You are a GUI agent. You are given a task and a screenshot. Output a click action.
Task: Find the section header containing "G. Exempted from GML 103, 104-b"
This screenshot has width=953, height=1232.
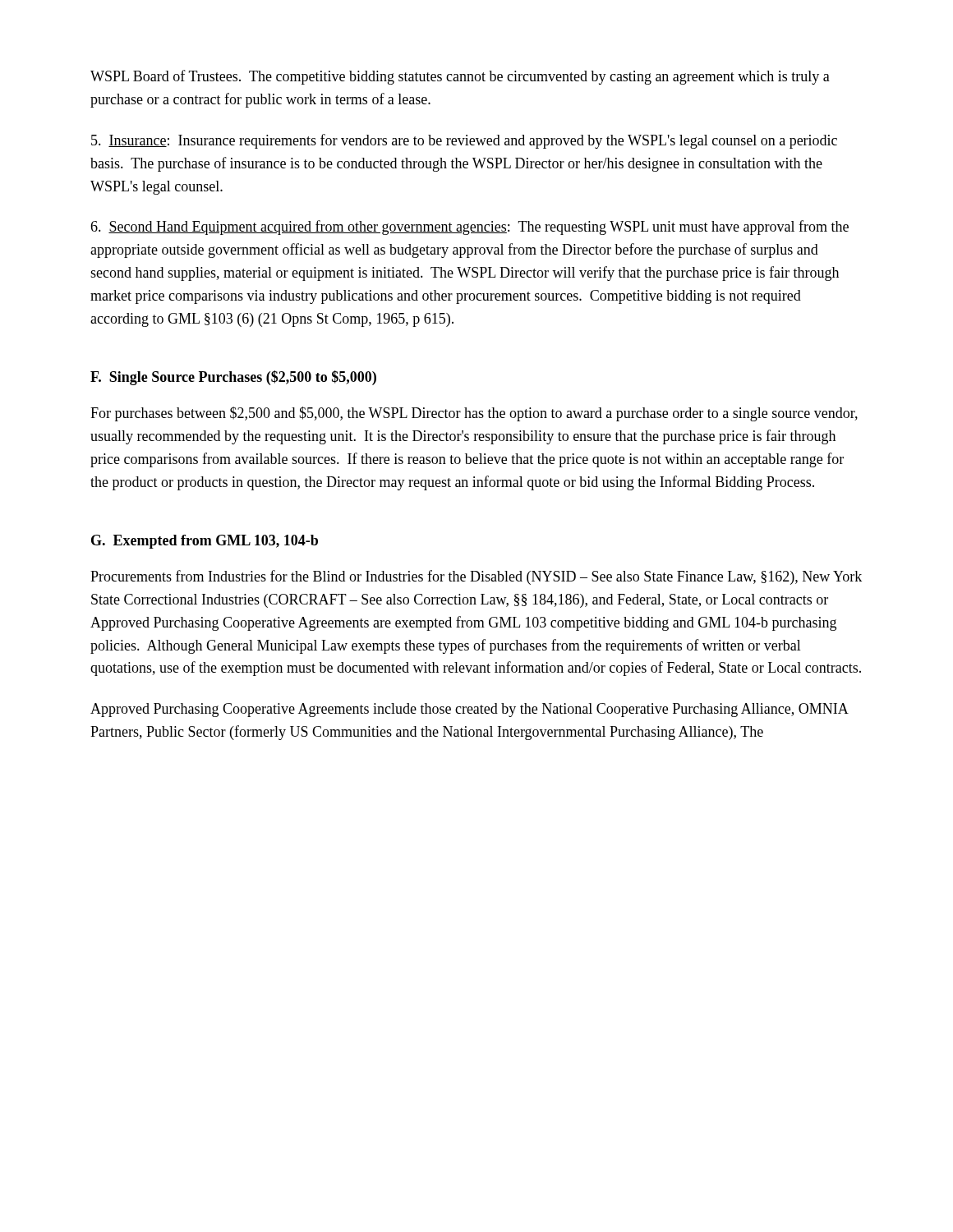(x=204, y=540)
